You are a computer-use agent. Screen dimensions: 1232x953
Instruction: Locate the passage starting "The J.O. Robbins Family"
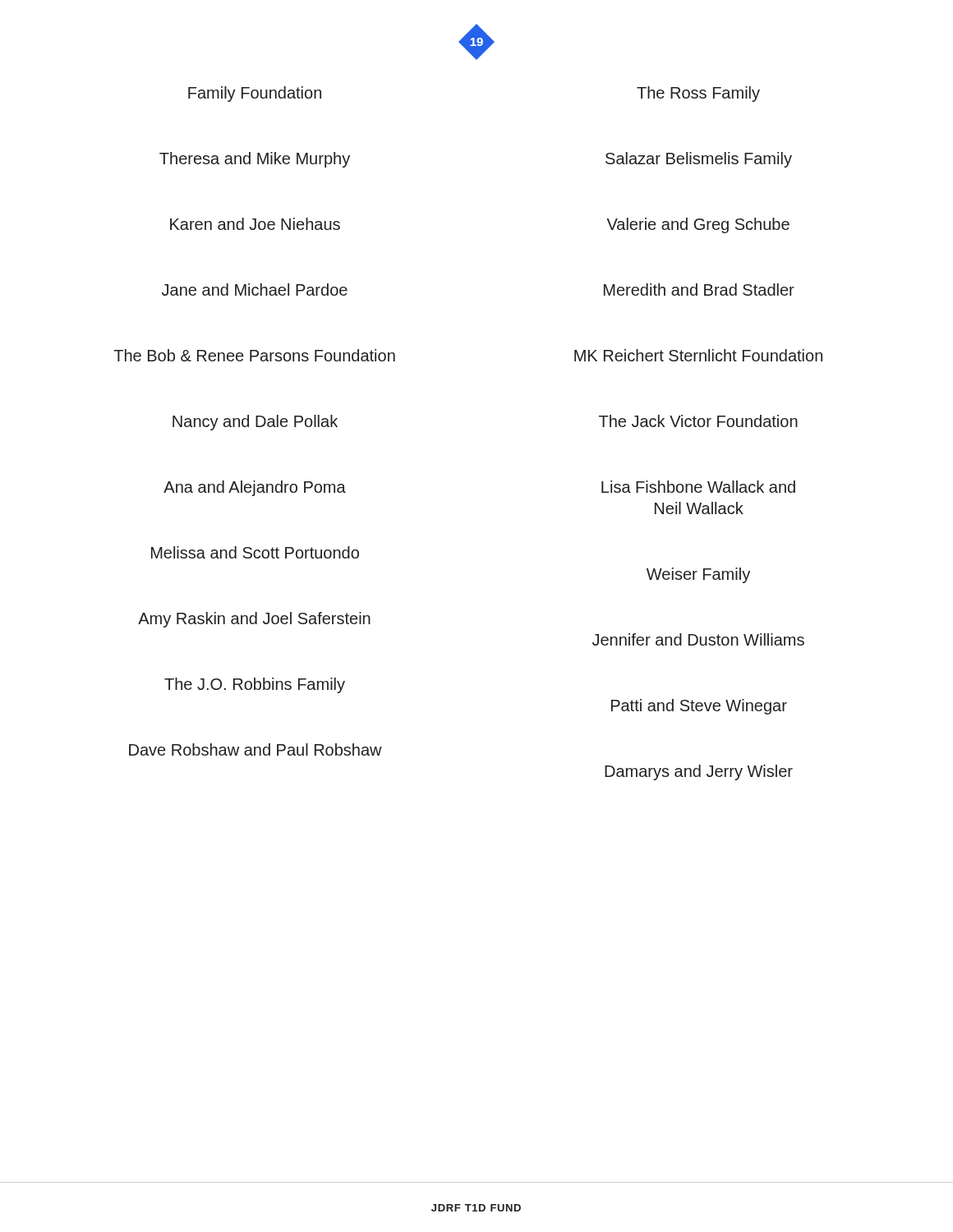tap(255, 684)
